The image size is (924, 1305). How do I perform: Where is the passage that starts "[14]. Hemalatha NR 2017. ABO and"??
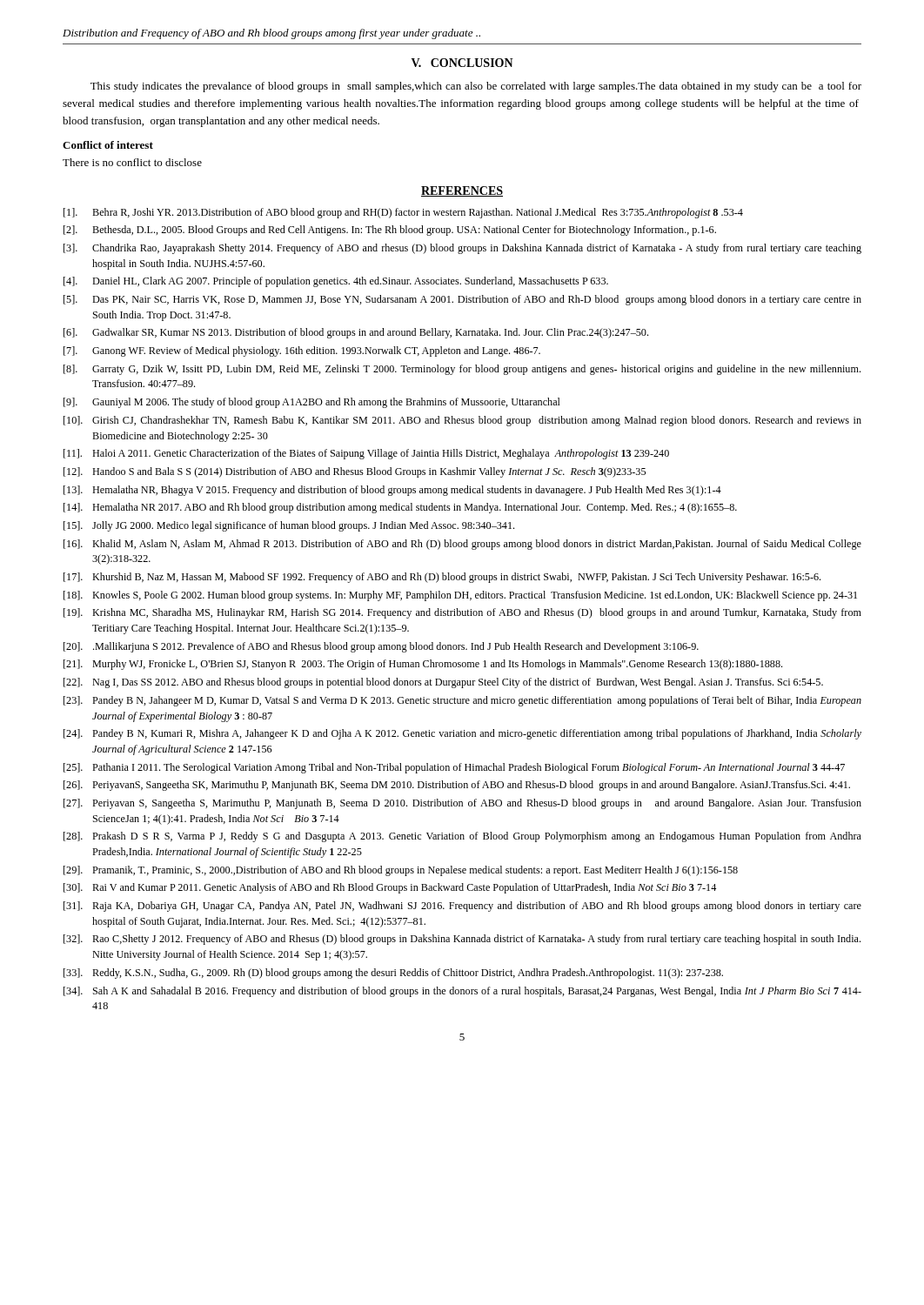point(462,508)
